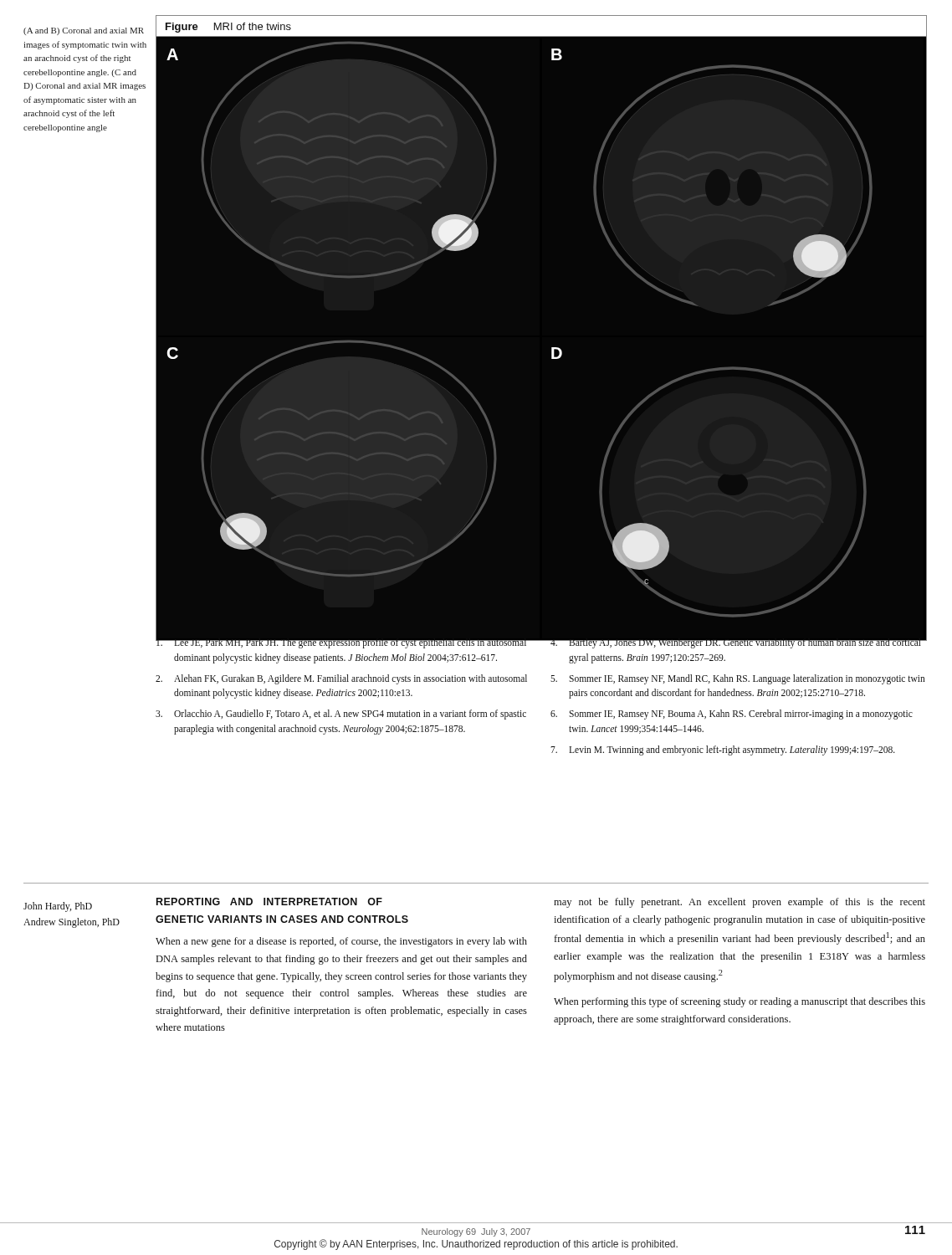The height and width of the screenshot is (1255, 952).
Task: Click the passage that begins "6. Sommer IE, Ramsey NF, Bouma A, Kahn"
Action: click(x=738, y=722)
